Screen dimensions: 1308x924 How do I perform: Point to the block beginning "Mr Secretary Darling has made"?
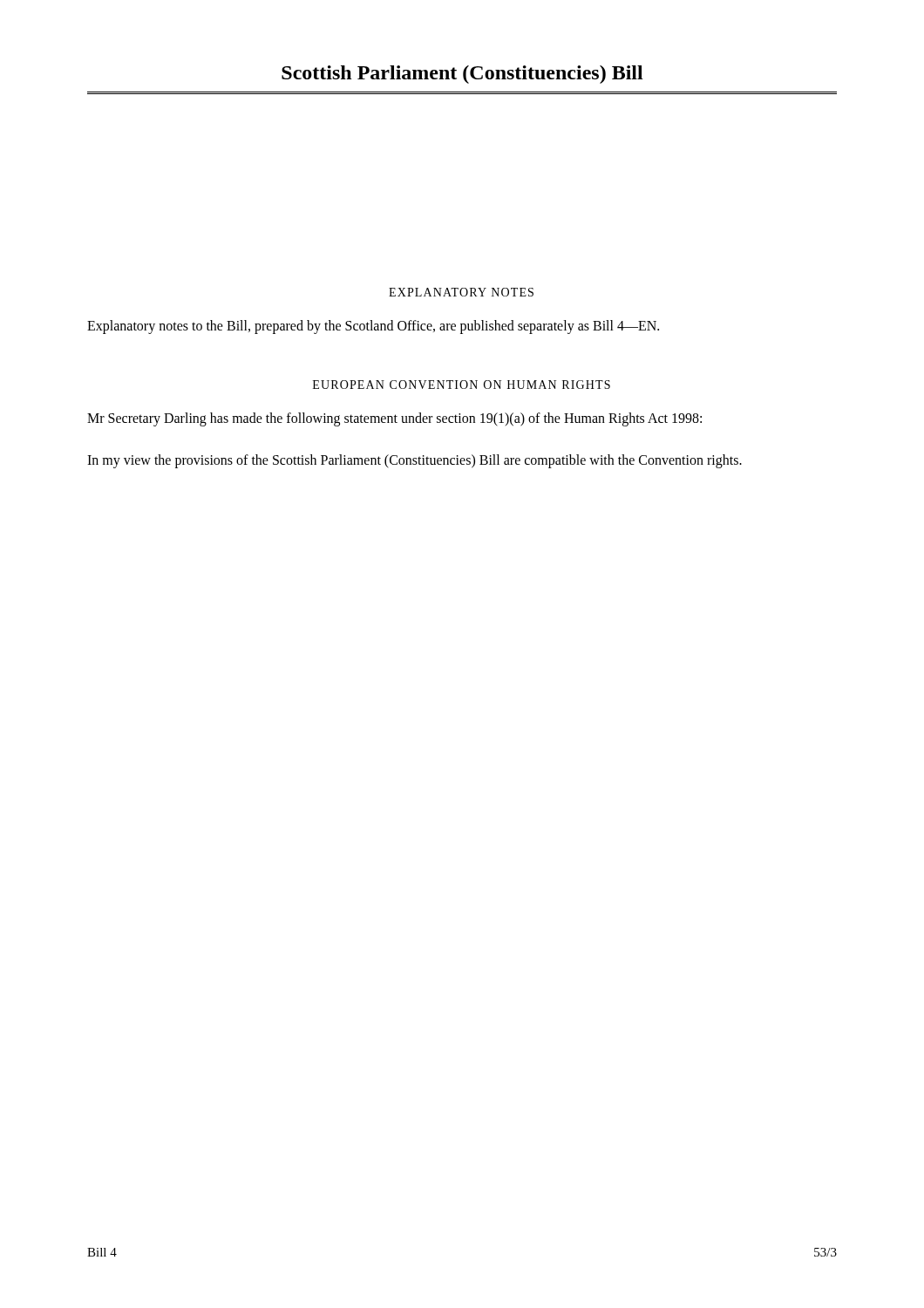[x=395, y=418]
